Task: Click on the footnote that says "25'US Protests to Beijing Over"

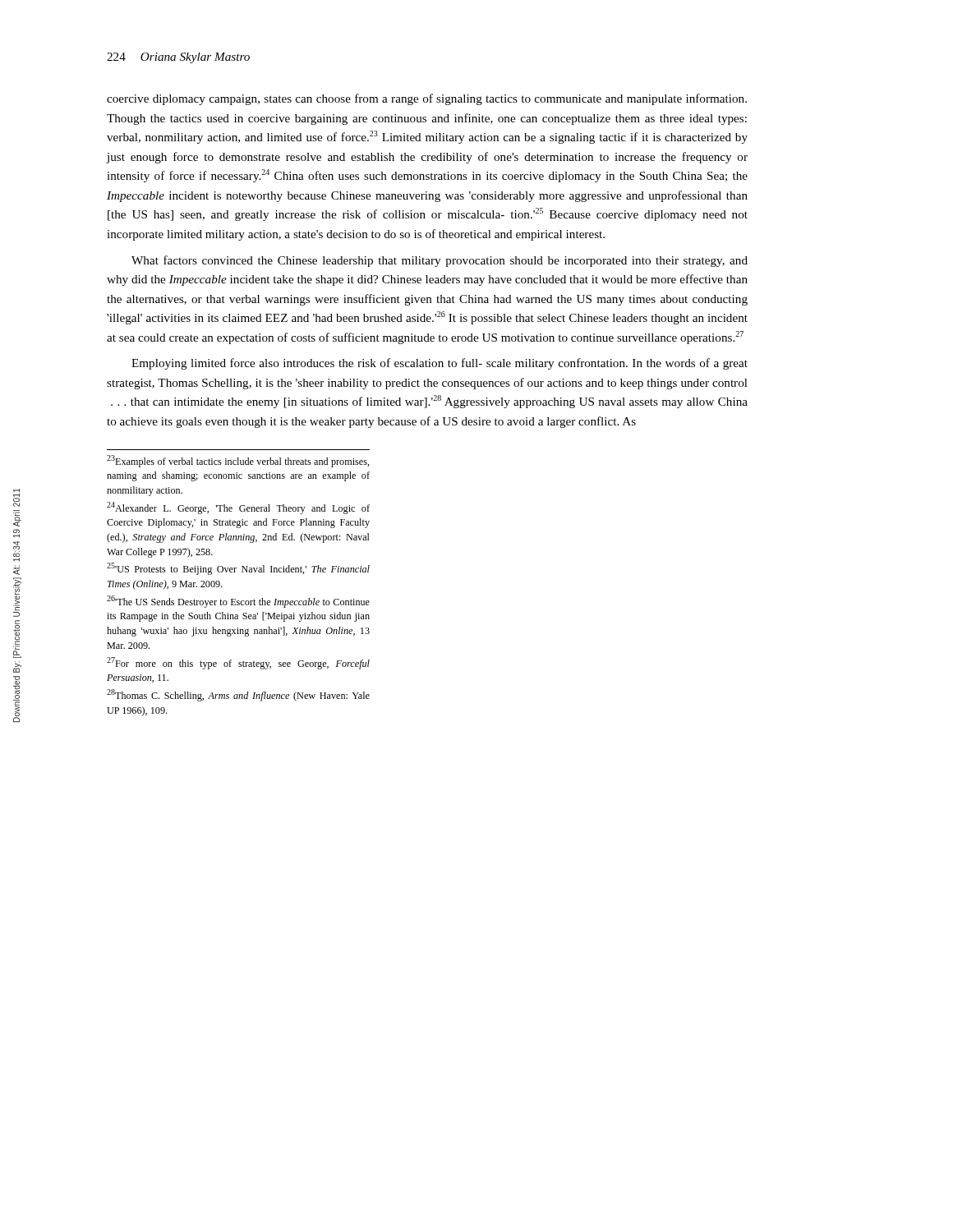Action: [238, 576]
